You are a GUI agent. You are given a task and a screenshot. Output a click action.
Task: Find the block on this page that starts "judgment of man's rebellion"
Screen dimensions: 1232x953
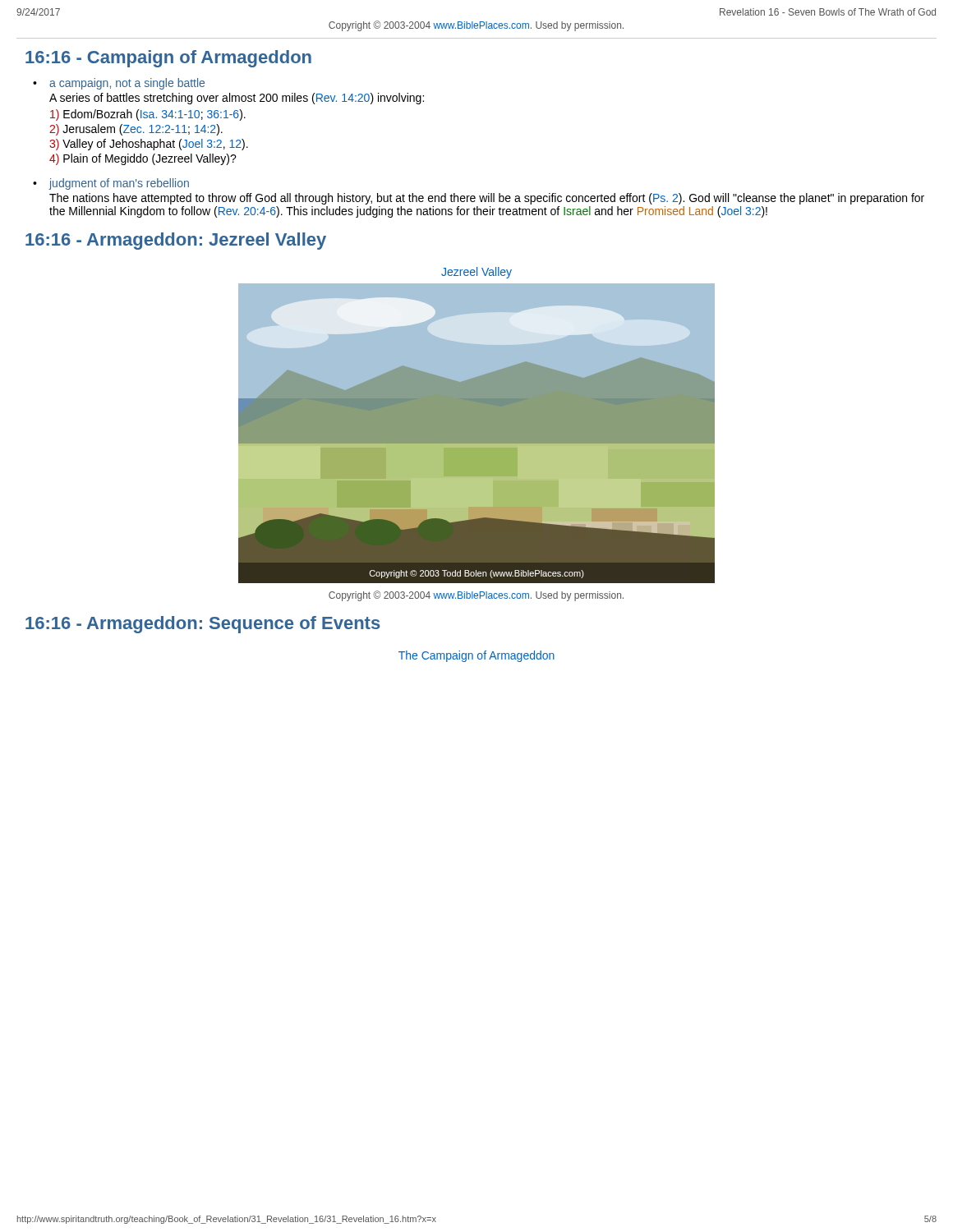coord(489,197)
